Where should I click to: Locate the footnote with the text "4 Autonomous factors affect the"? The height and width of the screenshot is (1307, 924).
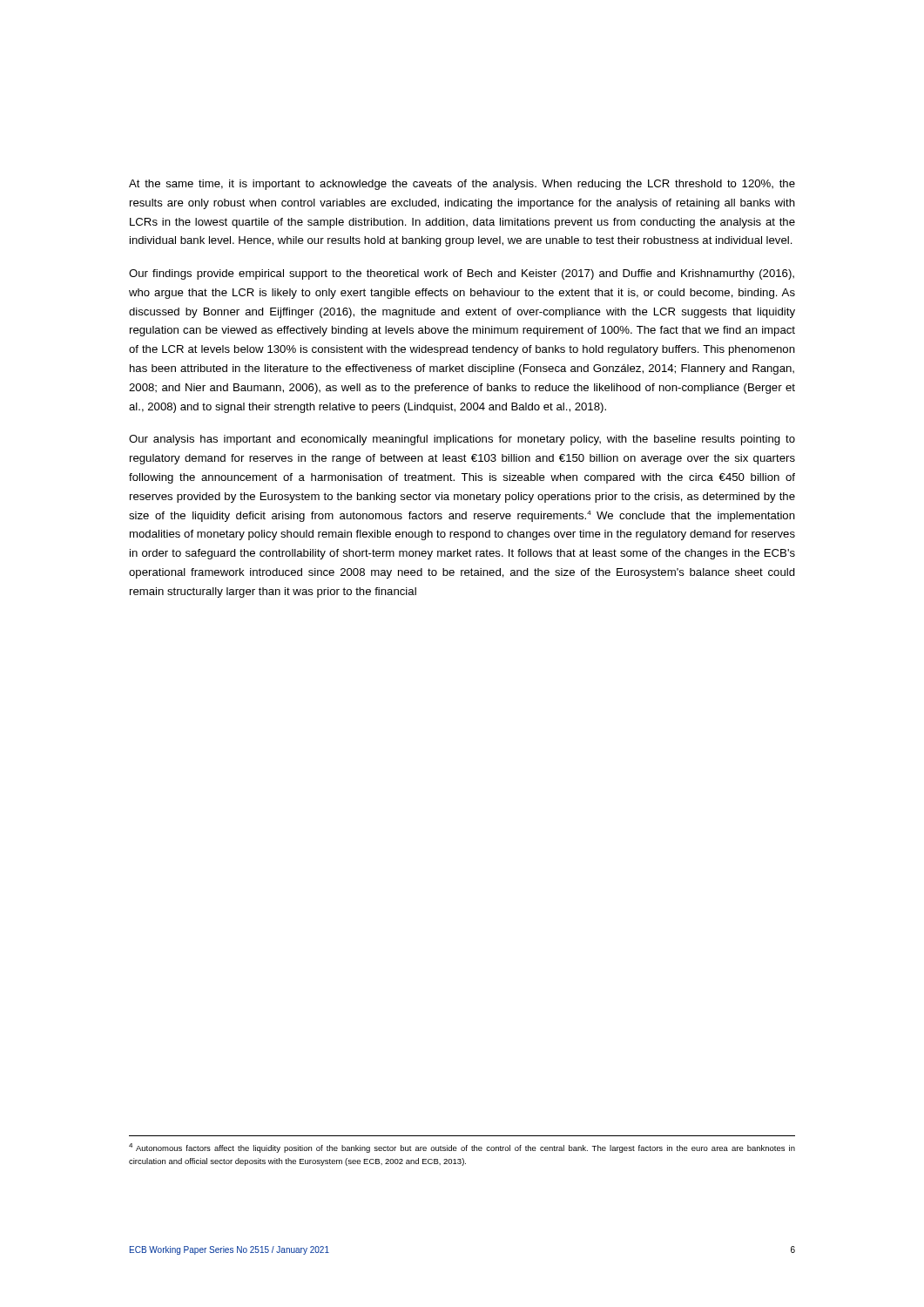click(x=462, y=1154)
